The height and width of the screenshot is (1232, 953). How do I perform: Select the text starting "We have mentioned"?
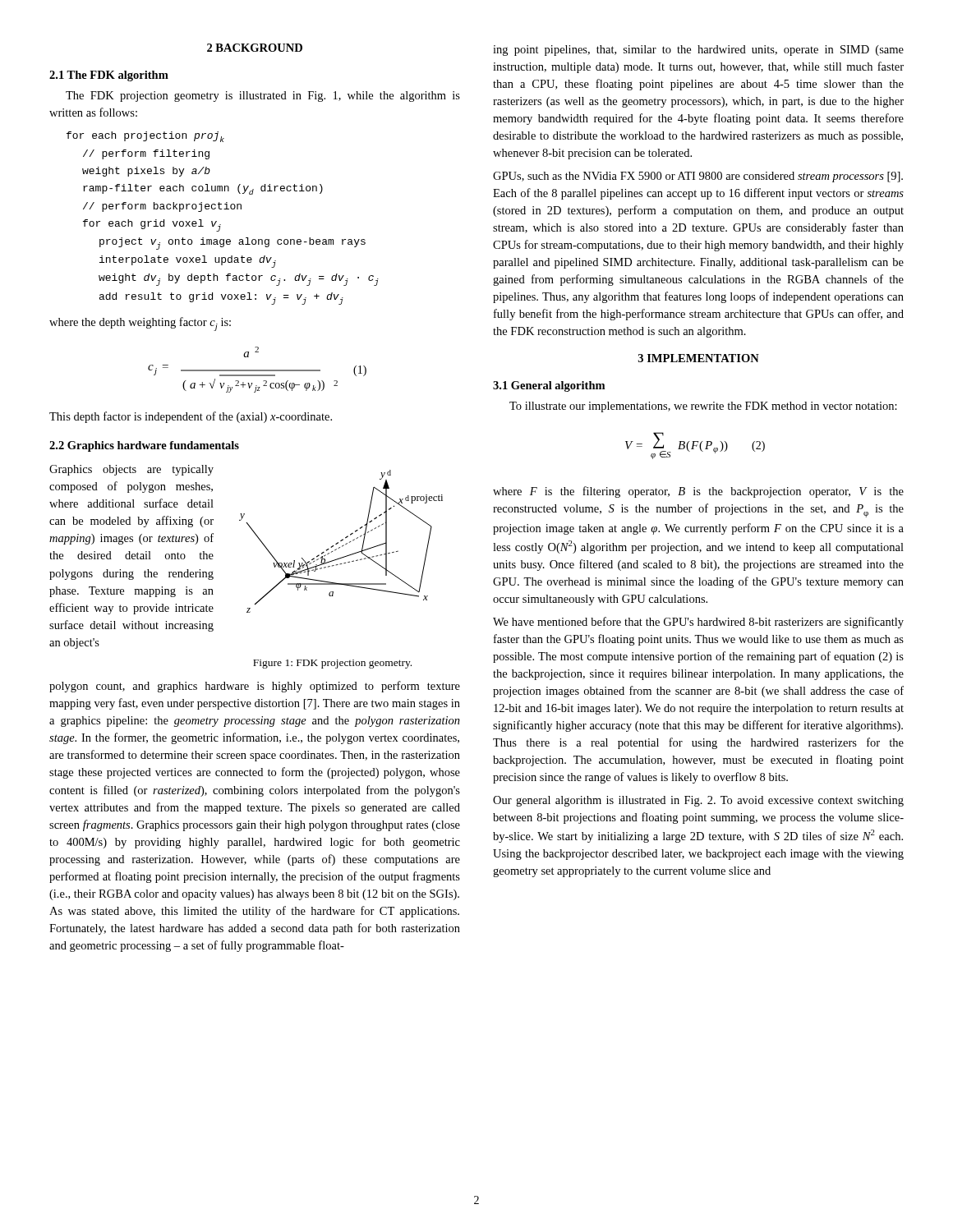click(x=698, y=699)
